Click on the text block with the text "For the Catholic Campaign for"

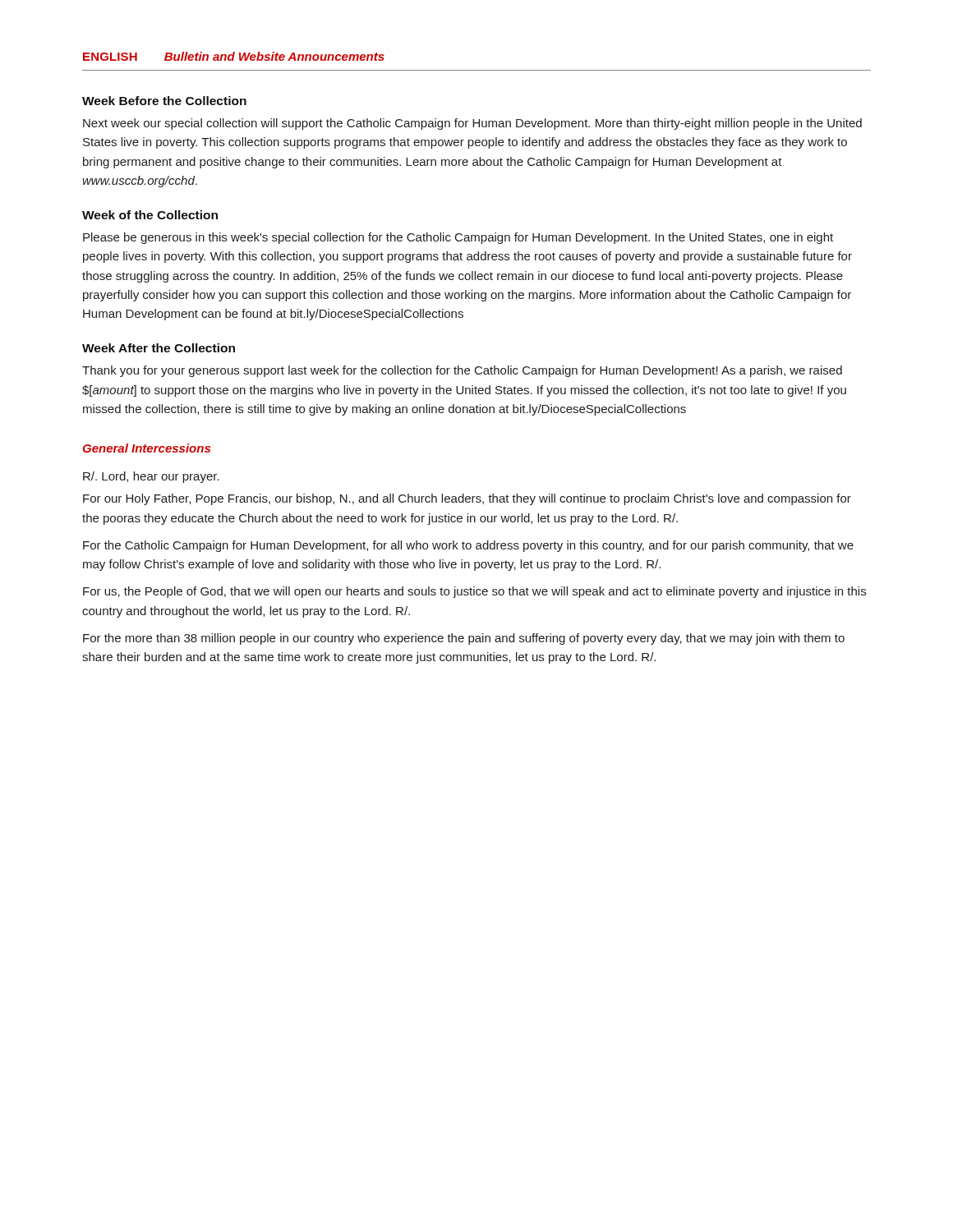[468, 554]
